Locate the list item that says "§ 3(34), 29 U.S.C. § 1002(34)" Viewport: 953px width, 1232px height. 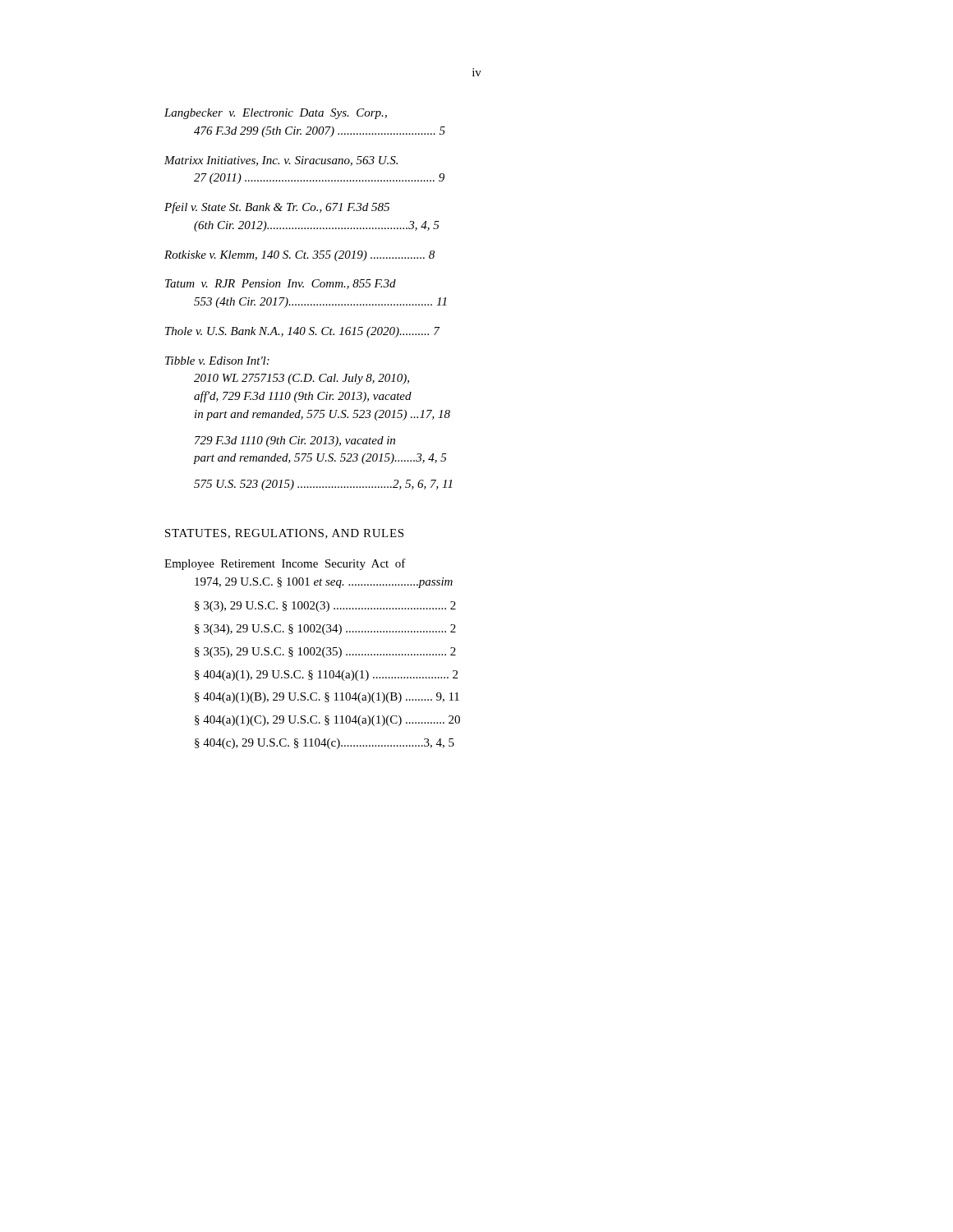point(325,628)
